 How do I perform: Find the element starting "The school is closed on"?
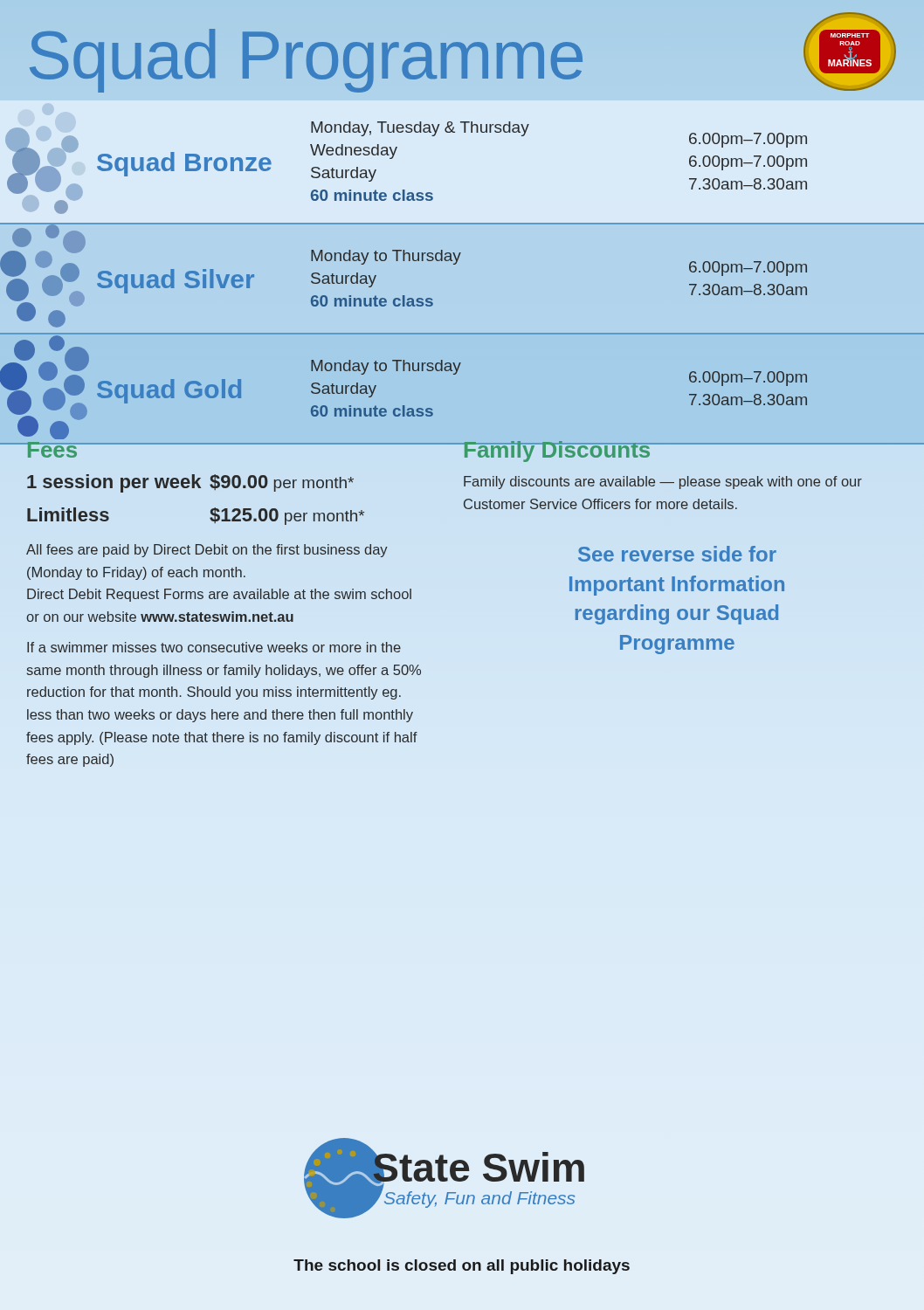tap(462, 1265)
